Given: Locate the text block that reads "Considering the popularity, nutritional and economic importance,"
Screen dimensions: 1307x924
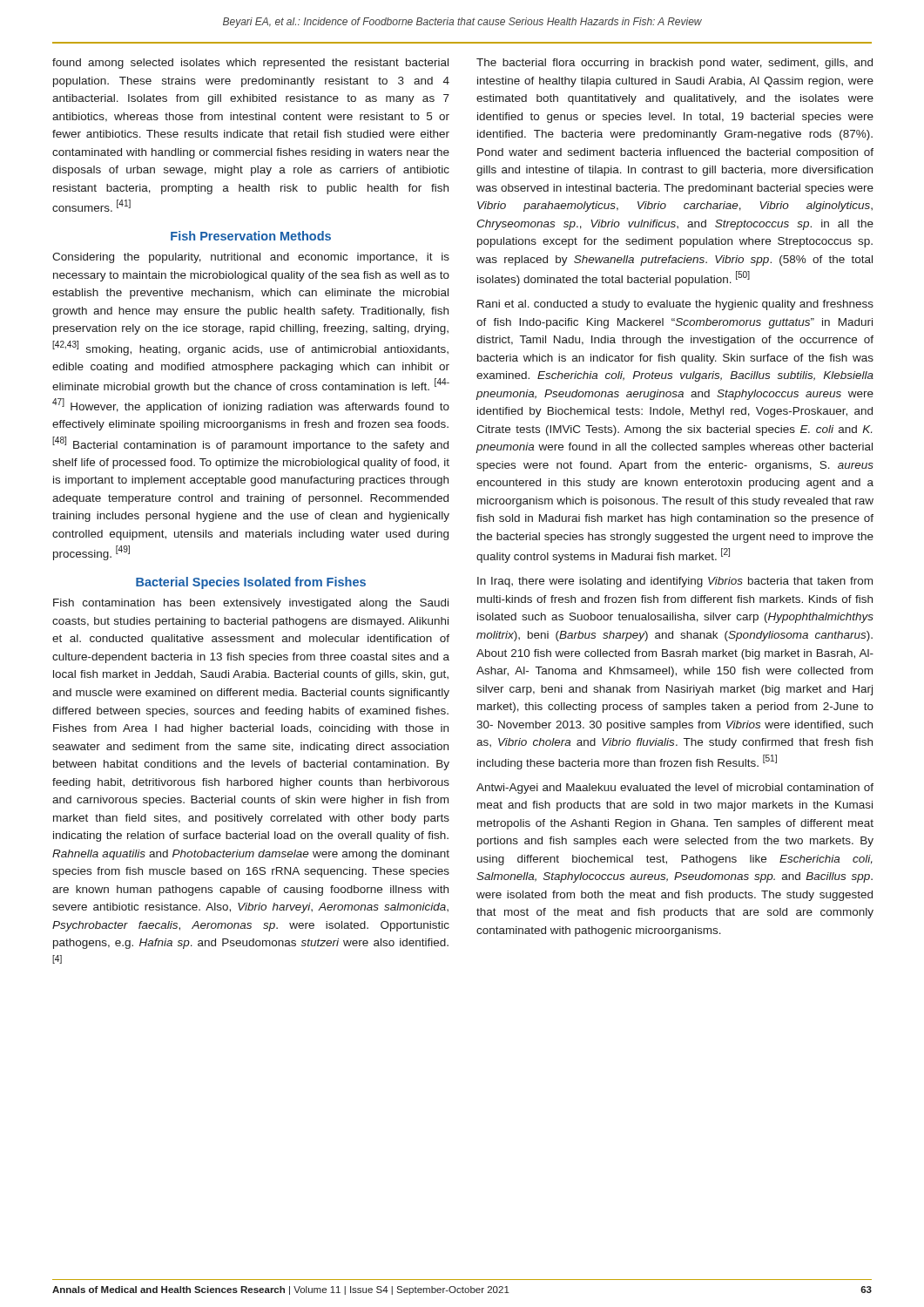Looking at the screenshot, I should pos(251,406).
